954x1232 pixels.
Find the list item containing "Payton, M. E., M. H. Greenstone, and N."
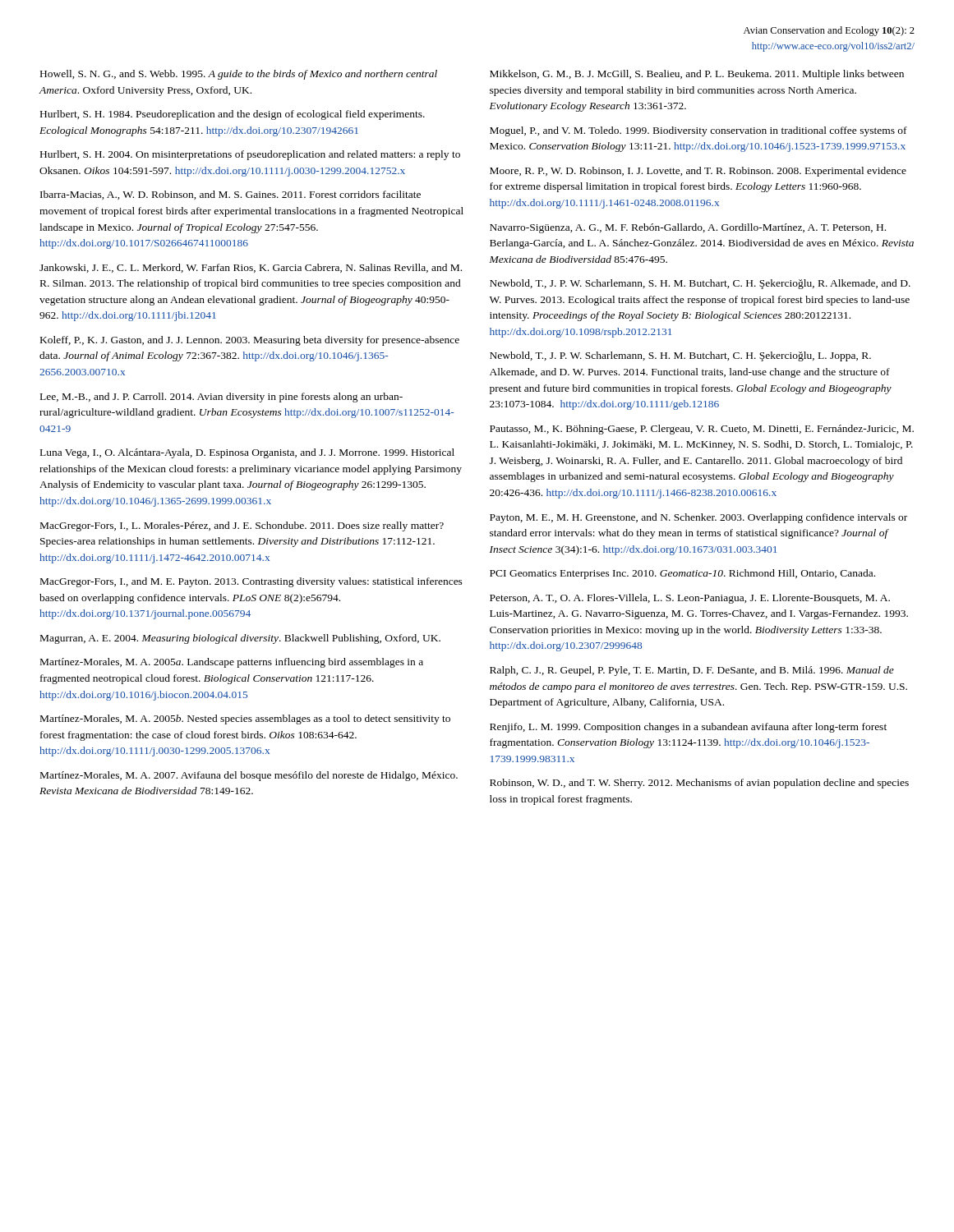(698, 533)
